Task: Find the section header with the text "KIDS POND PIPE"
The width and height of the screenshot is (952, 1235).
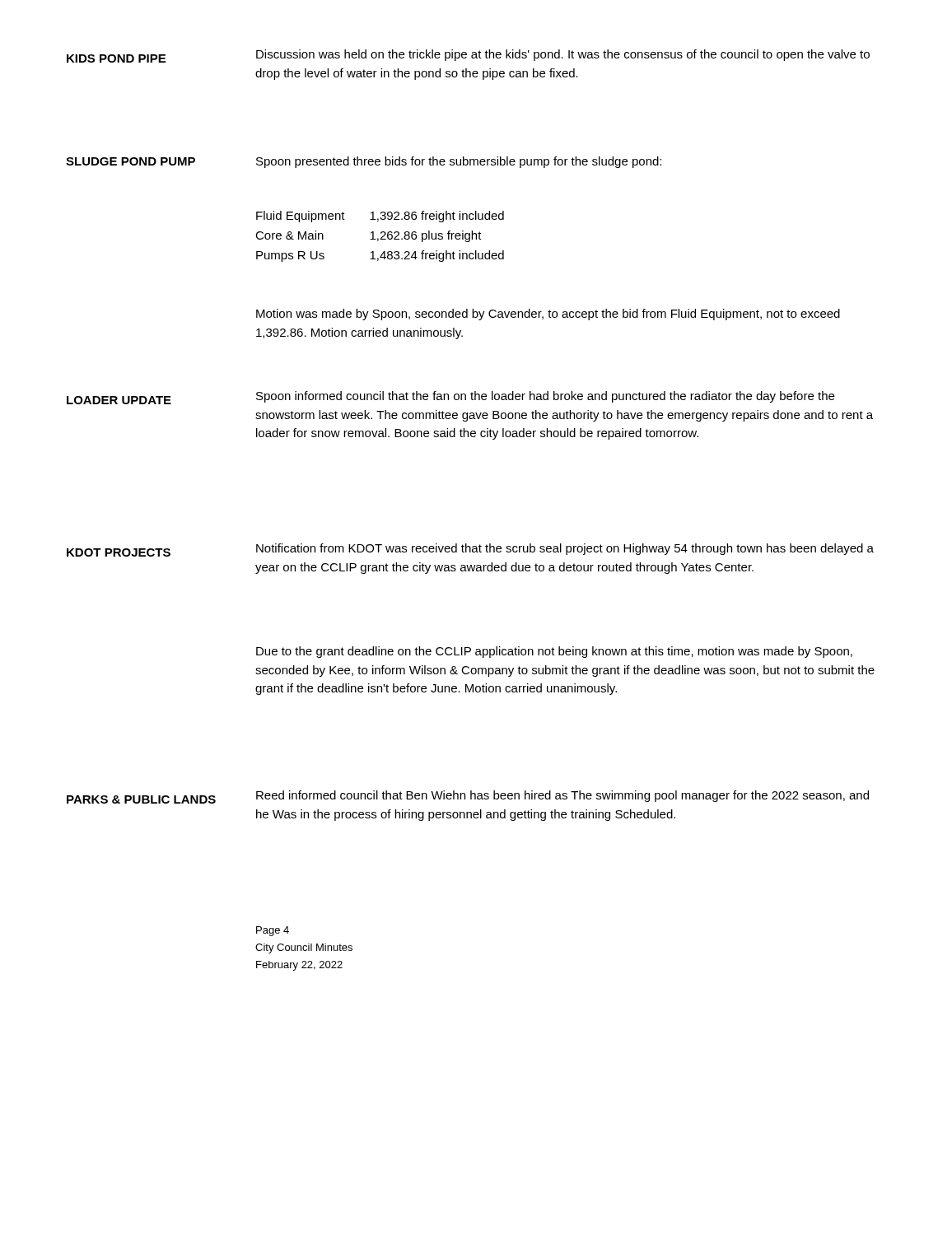Action: tap(116, 58)
